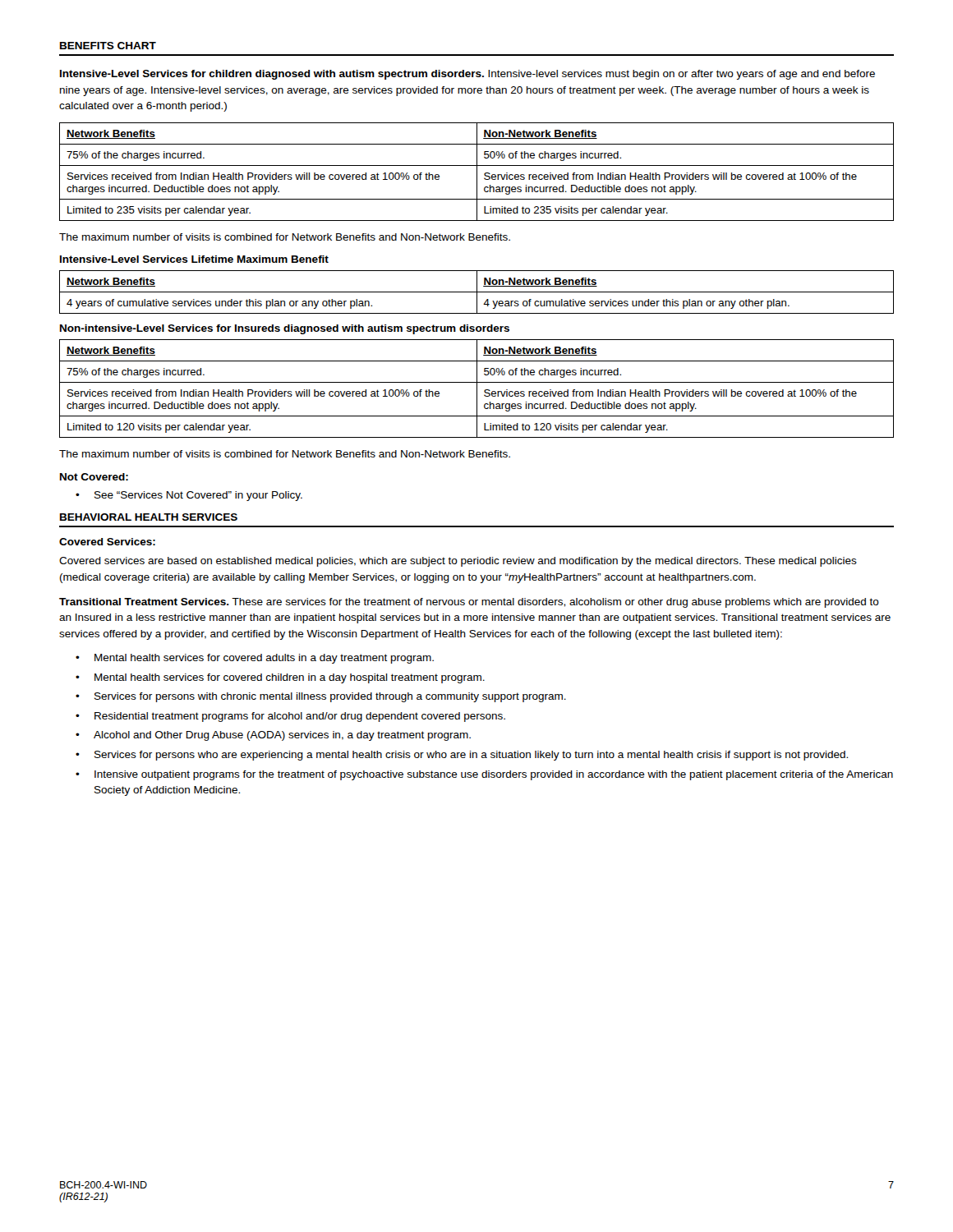Click the passage that begins "Transitional Treatment Services. These are services"
Viewport: 953px width, 1232px height.
coord(475,617)
